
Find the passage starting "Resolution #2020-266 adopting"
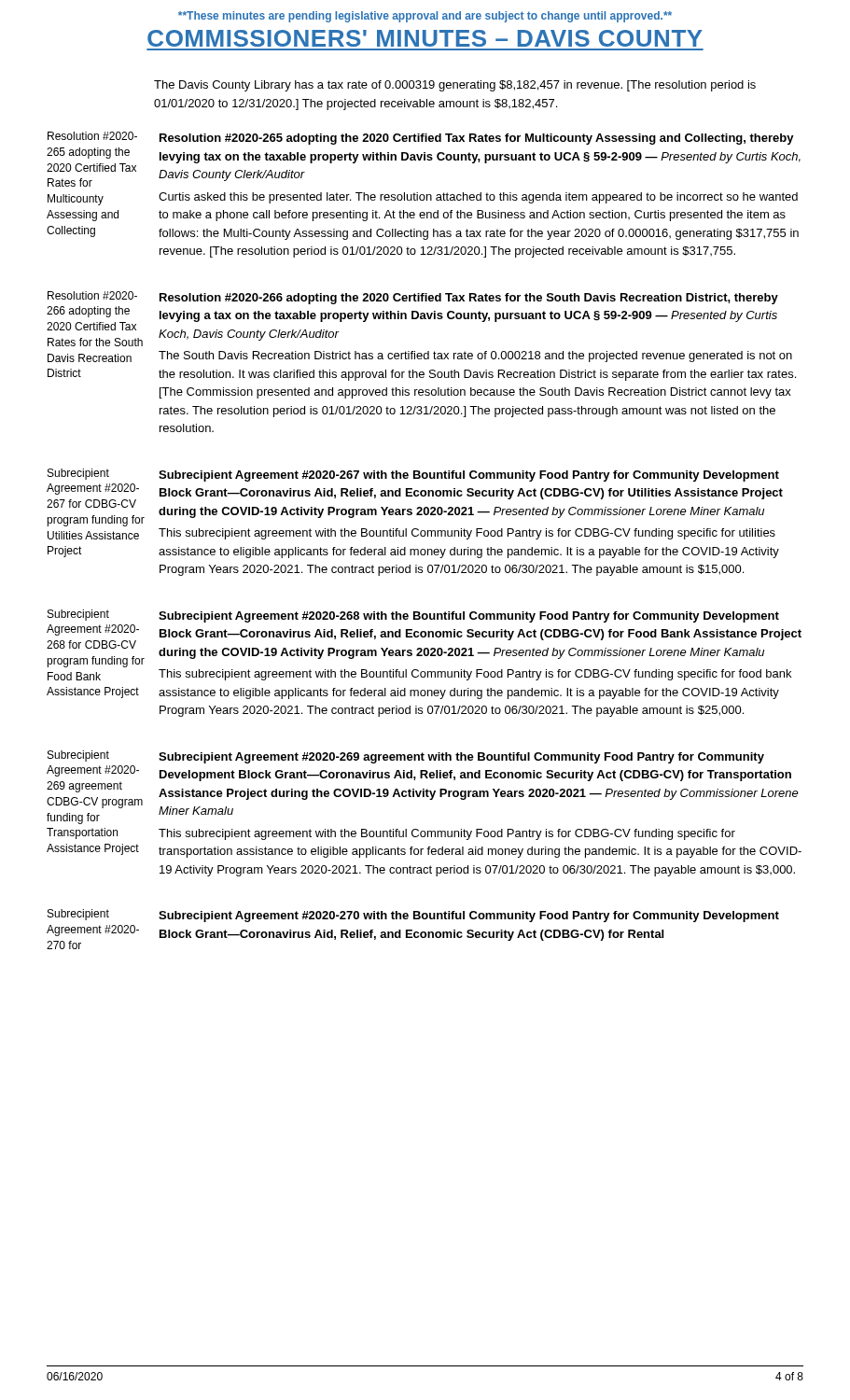coord(481,363)
